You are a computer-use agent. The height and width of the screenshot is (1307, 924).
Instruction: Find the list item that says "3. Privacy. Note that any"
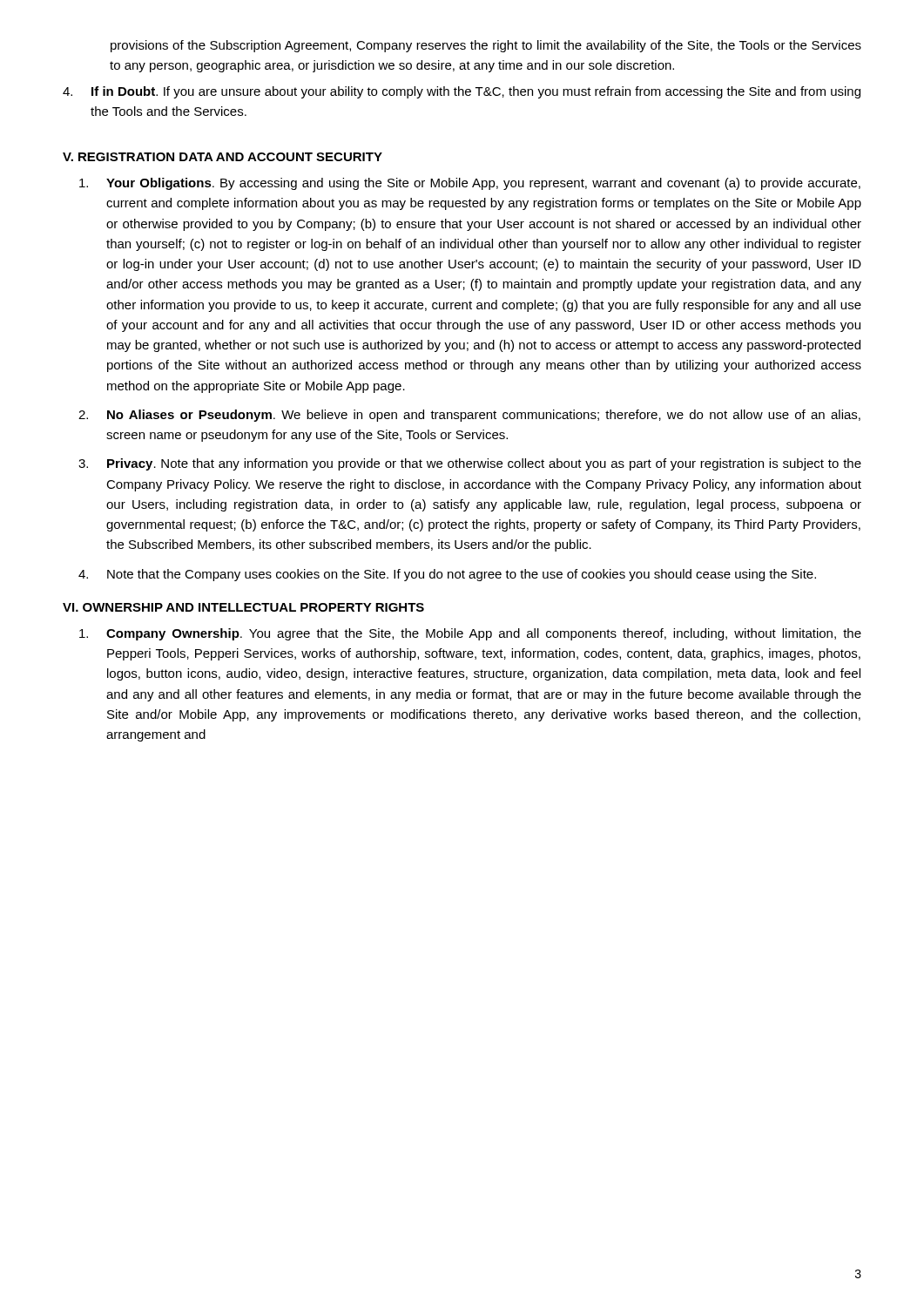click(x=470, y=504)
